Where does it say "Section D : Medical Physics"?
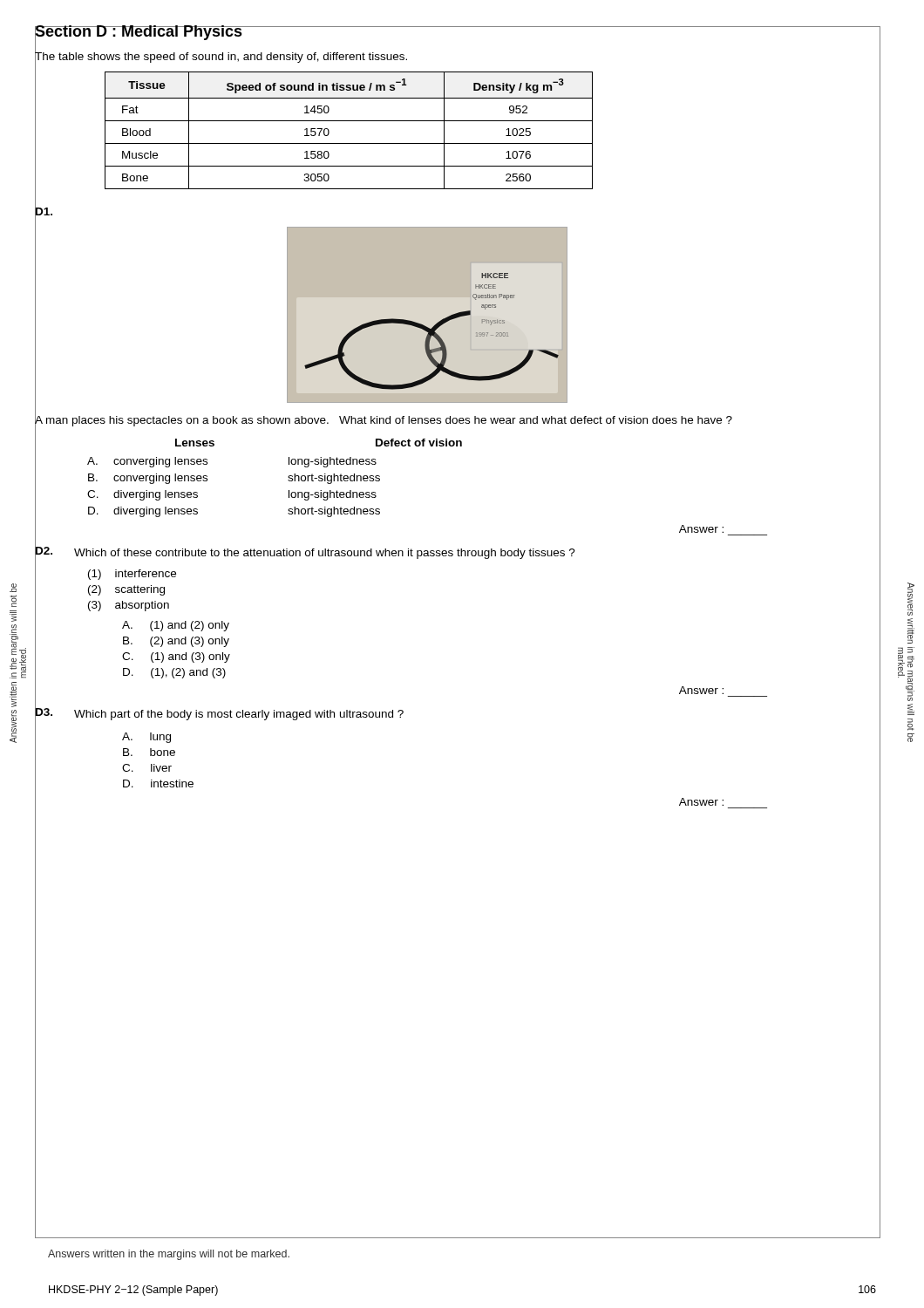The image size is (924, 1308). click(x=139, y=31)
